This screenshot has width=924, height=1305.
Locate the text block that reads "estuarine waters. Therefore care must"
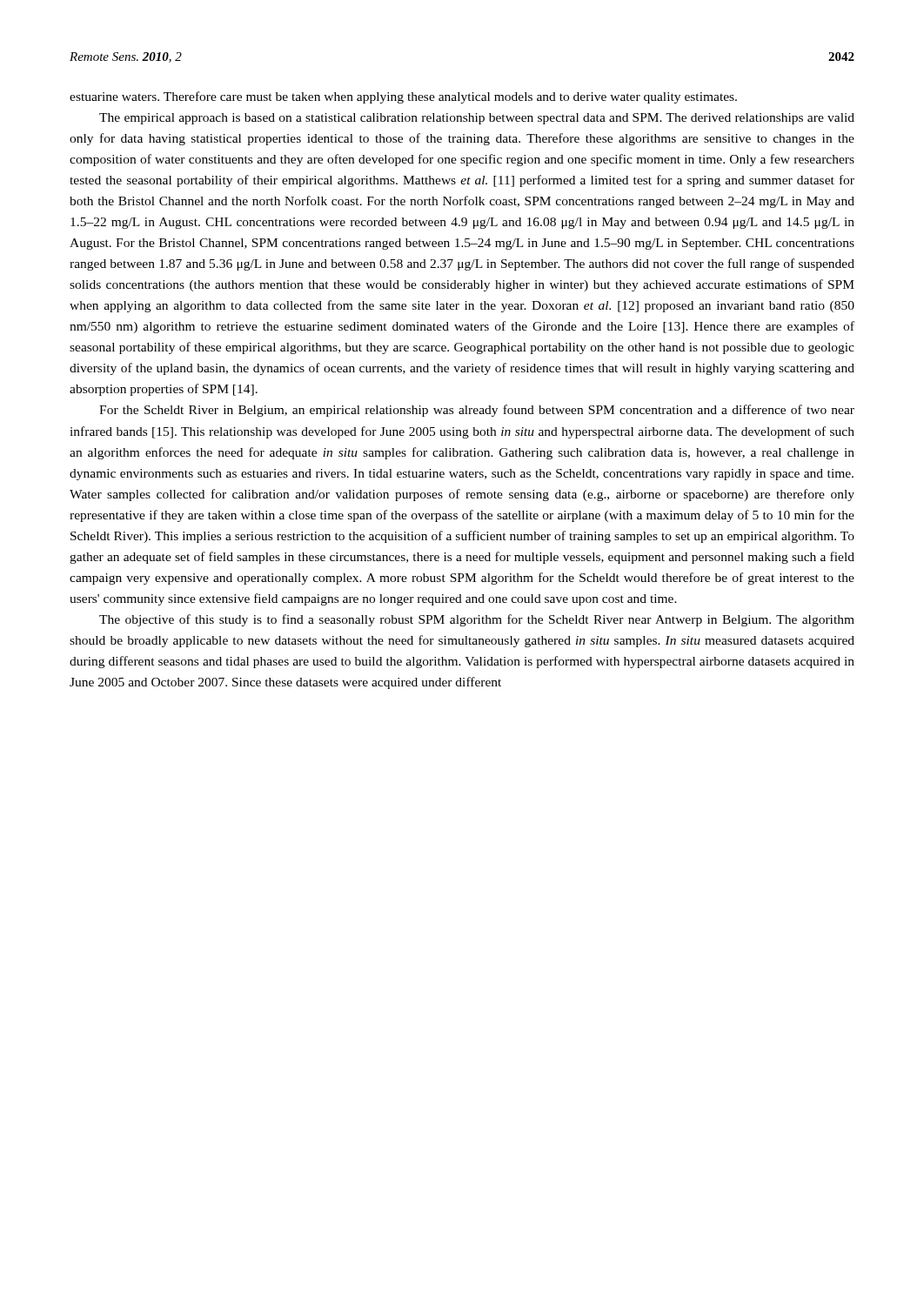pos(403,97)
